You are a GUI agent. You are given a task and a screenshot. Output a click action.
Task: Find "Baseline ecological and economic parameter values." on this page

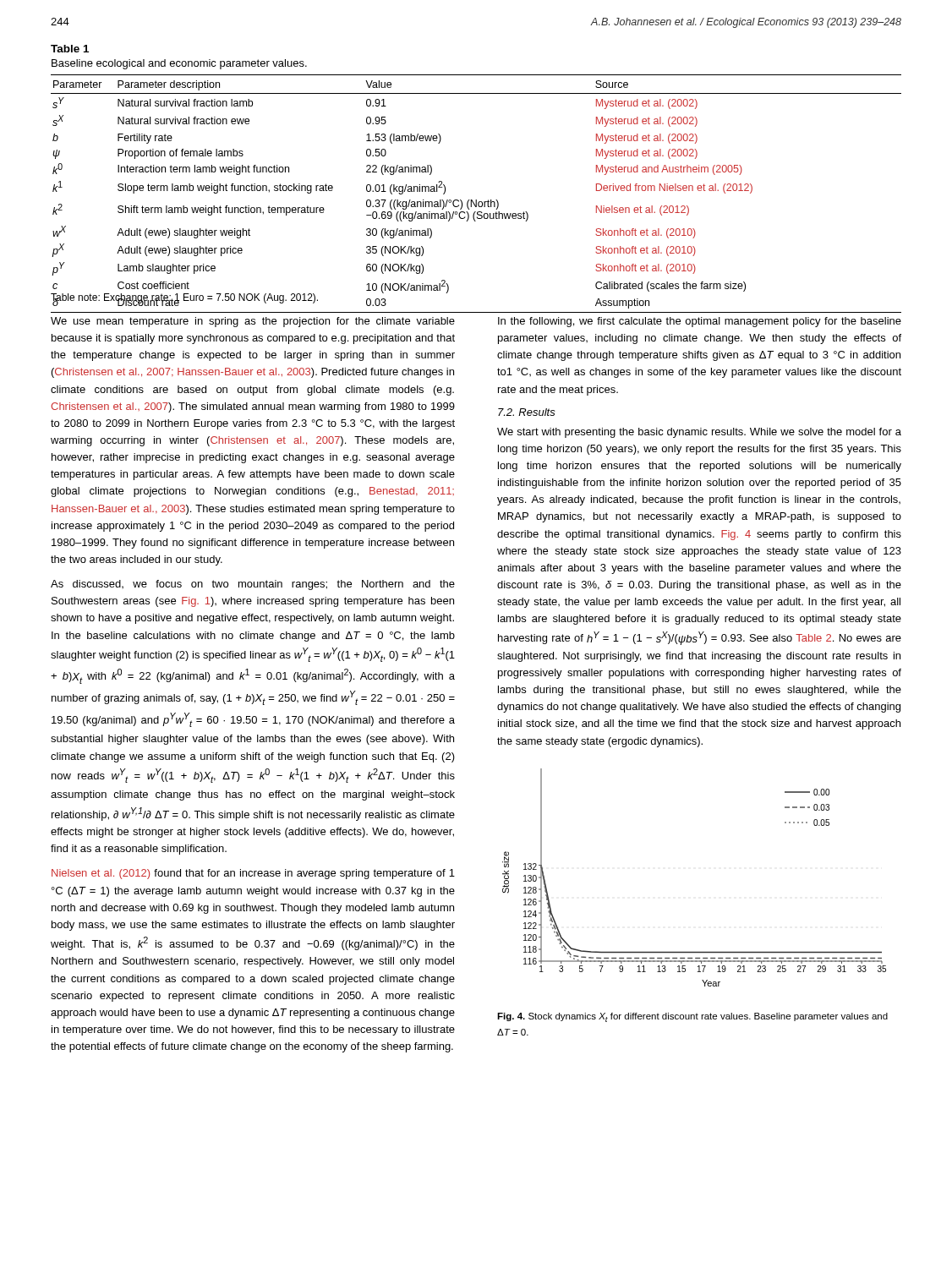tap(179, 63)
